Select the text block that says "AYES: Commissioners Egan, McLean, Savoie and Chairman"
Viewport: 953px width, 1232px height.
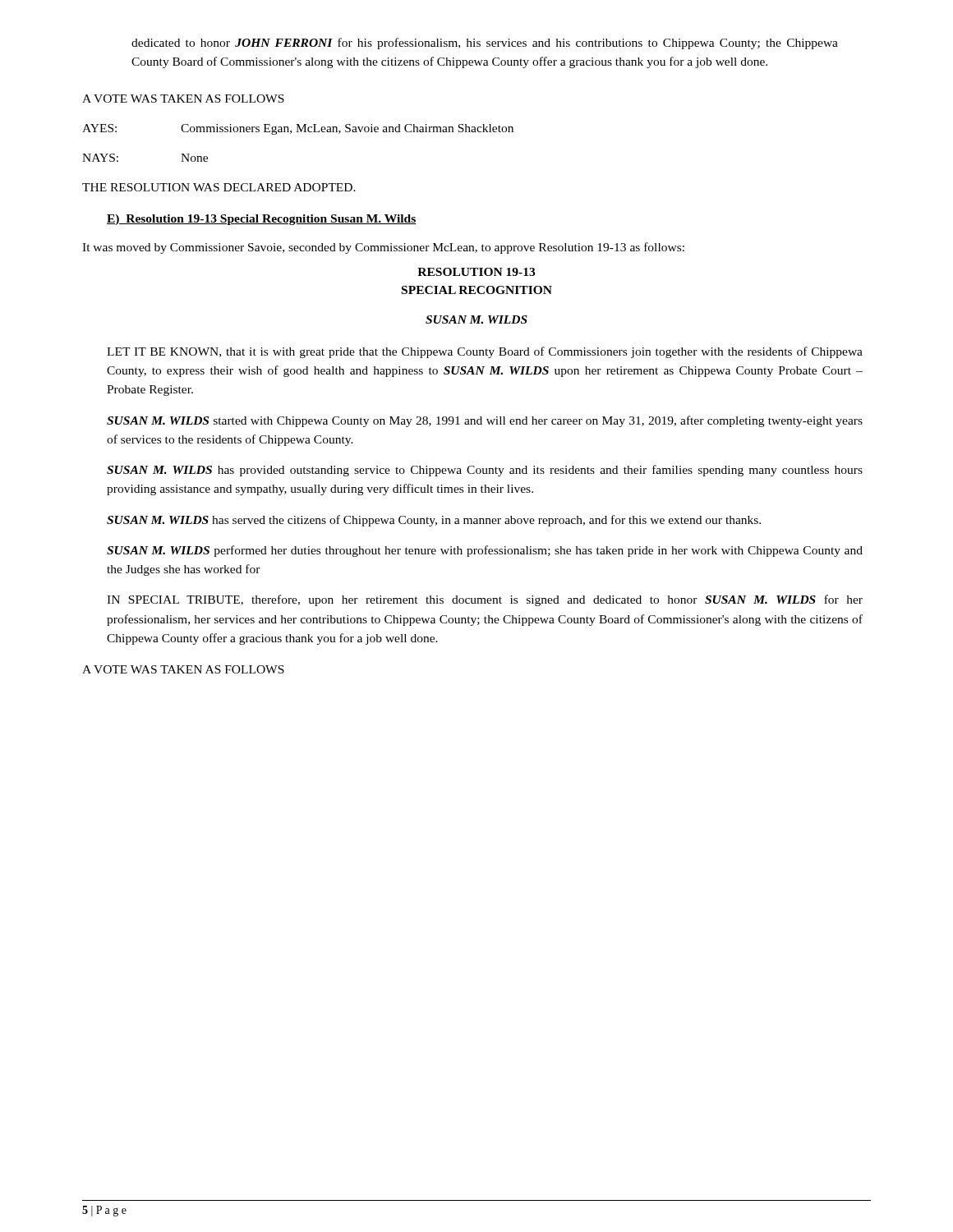298,128
